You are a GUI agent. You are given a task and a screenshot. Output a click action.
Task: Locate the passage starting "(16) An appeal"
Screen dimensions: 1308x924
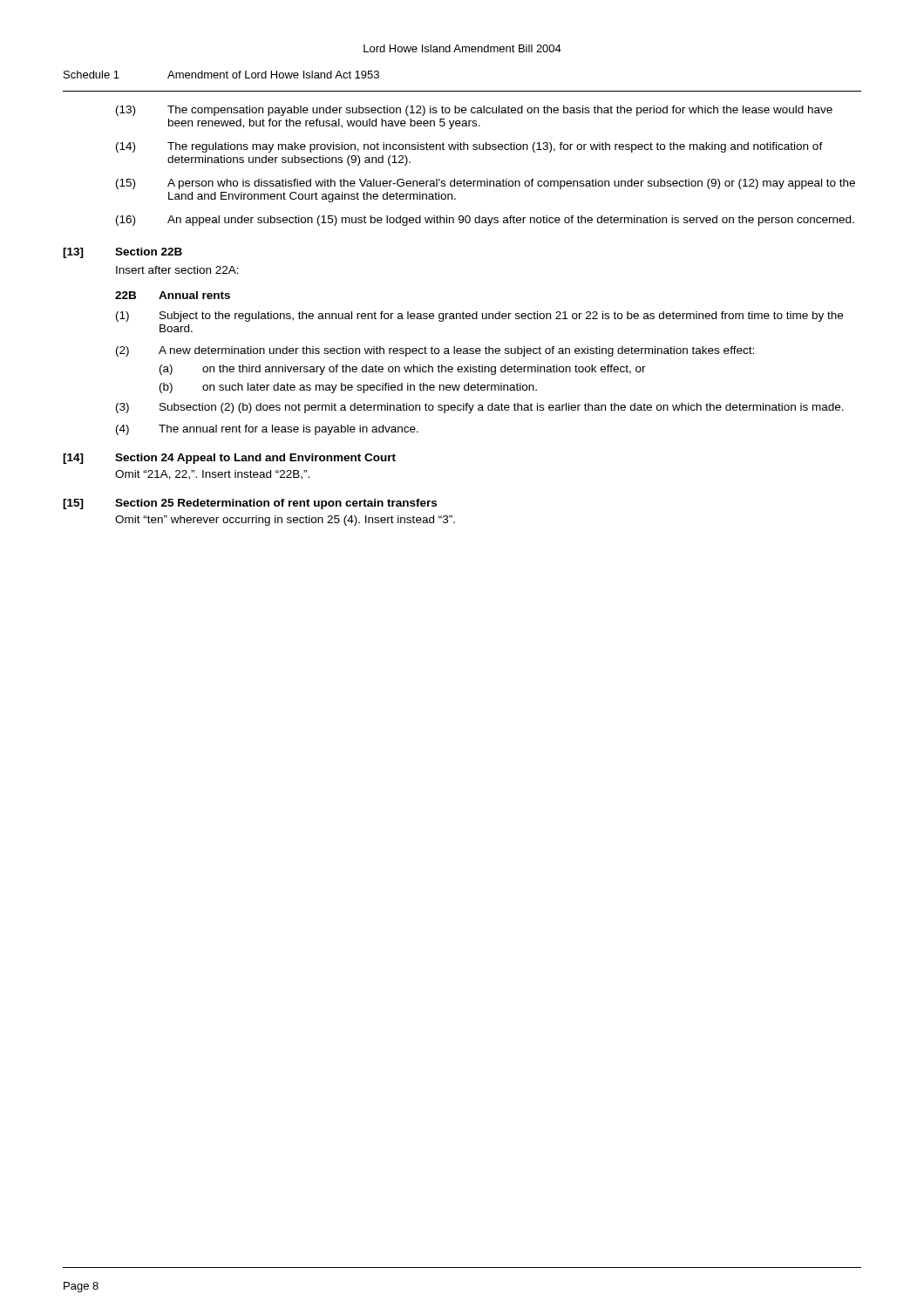462,219
